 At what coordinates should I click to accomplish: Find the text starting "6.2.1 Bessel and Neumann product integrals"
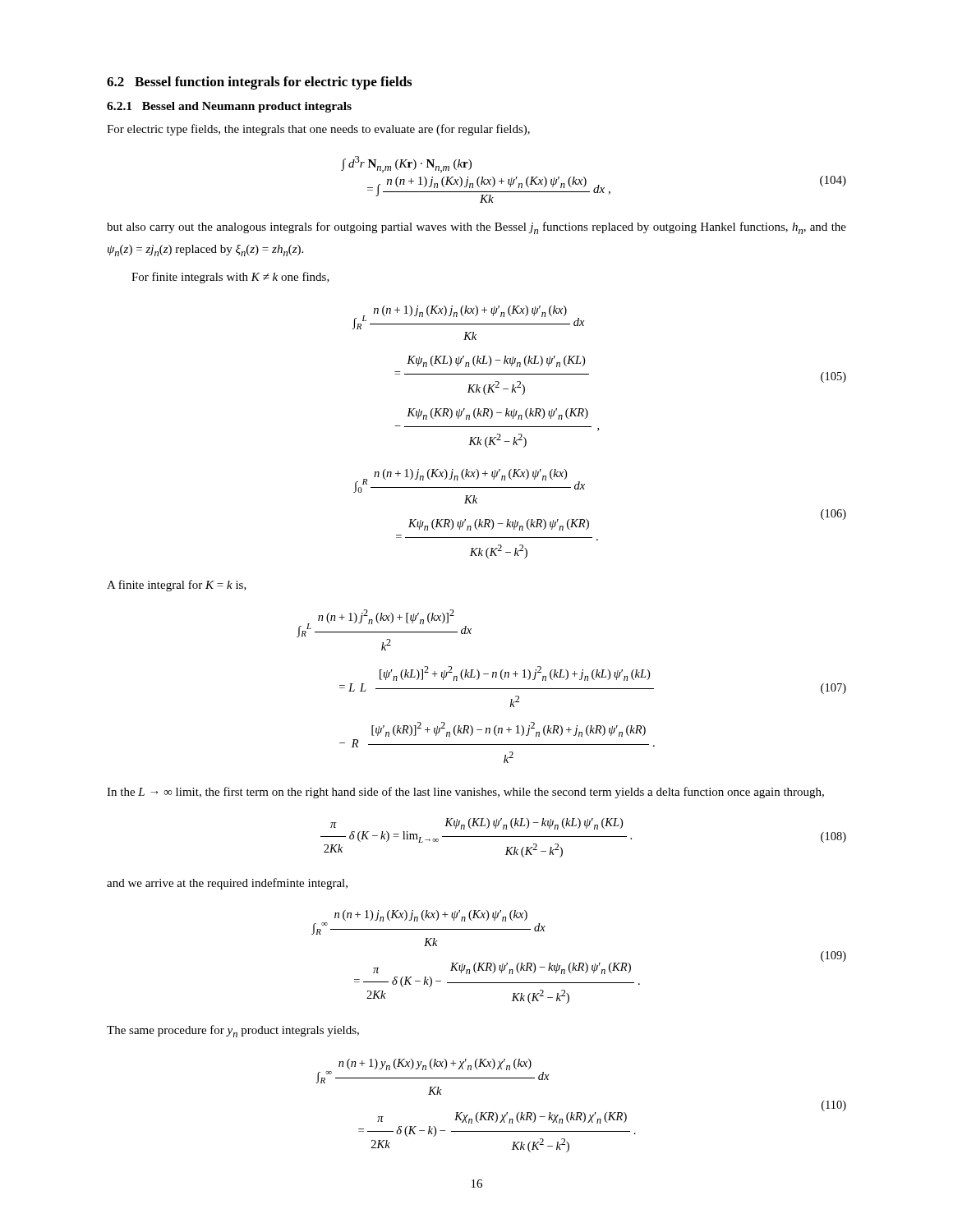pyautogui.click(x=229, y=106)
